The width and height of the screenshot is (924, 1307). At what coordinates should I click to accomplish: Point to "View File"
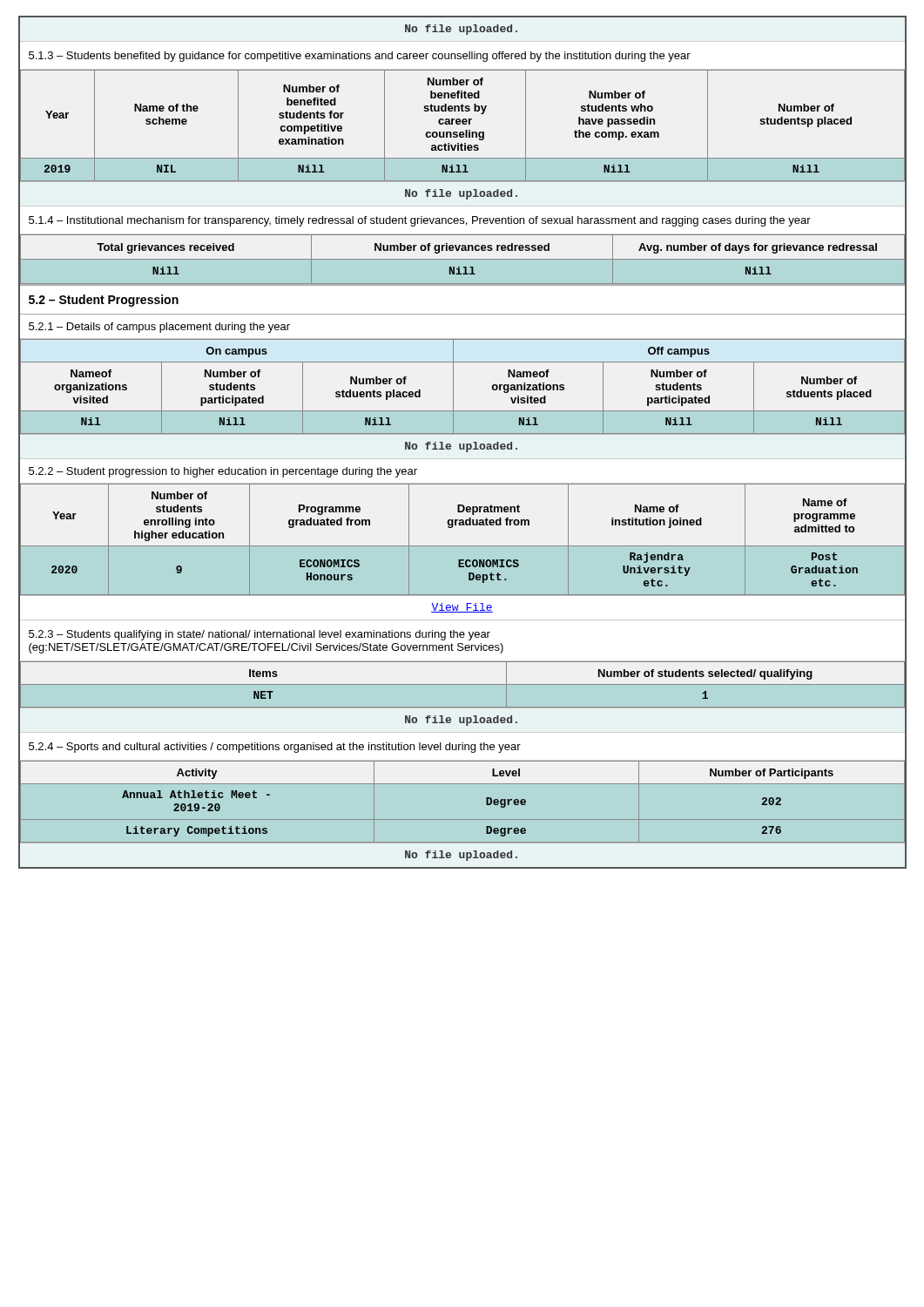[462, 608]
